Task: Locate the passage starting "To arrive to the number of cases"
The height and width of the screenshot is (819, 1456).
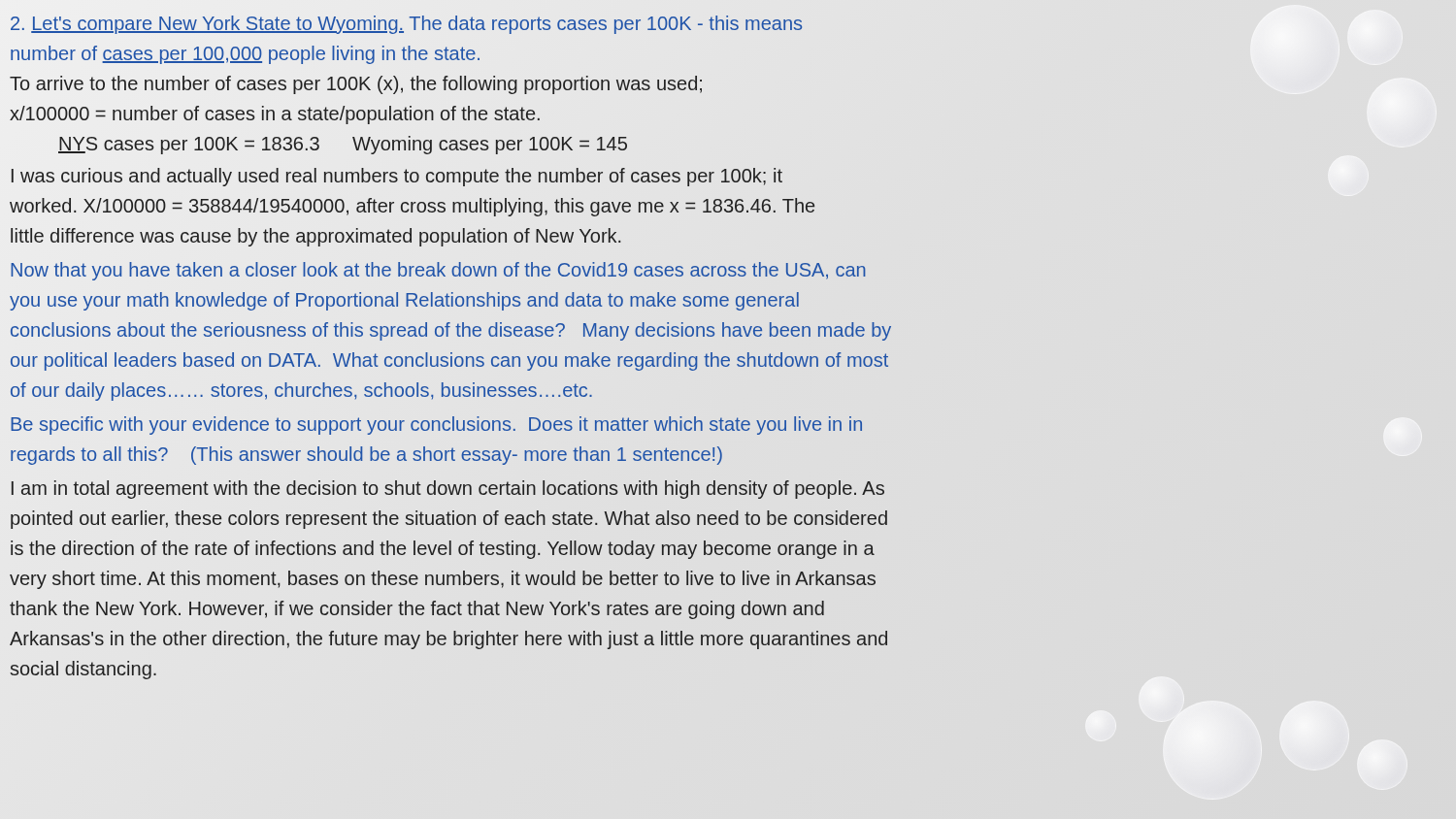Action: pyautogui.click(x=626, y=84)
